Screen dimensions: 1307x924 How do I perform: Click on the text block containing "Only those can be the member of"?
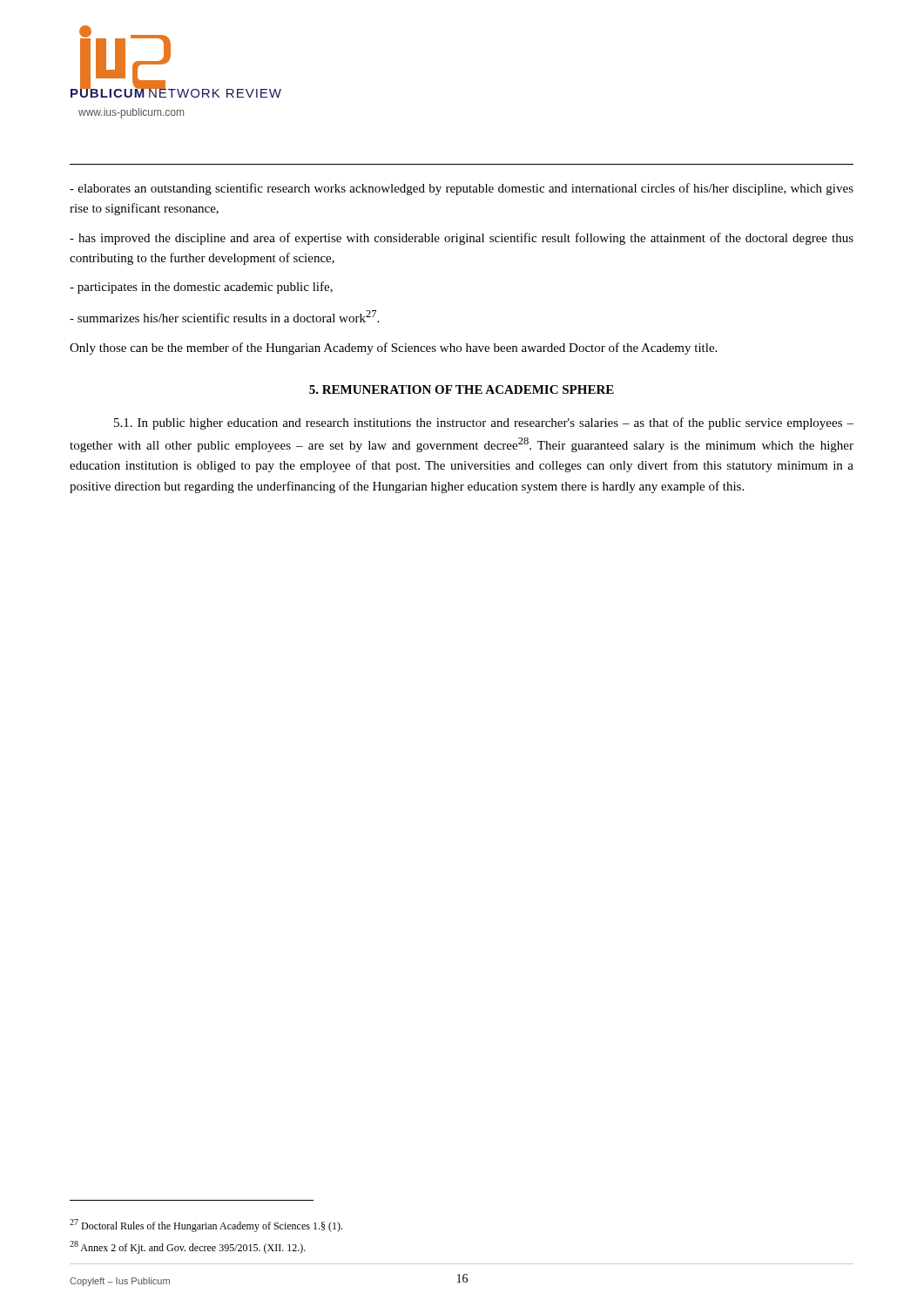point(394,347)
